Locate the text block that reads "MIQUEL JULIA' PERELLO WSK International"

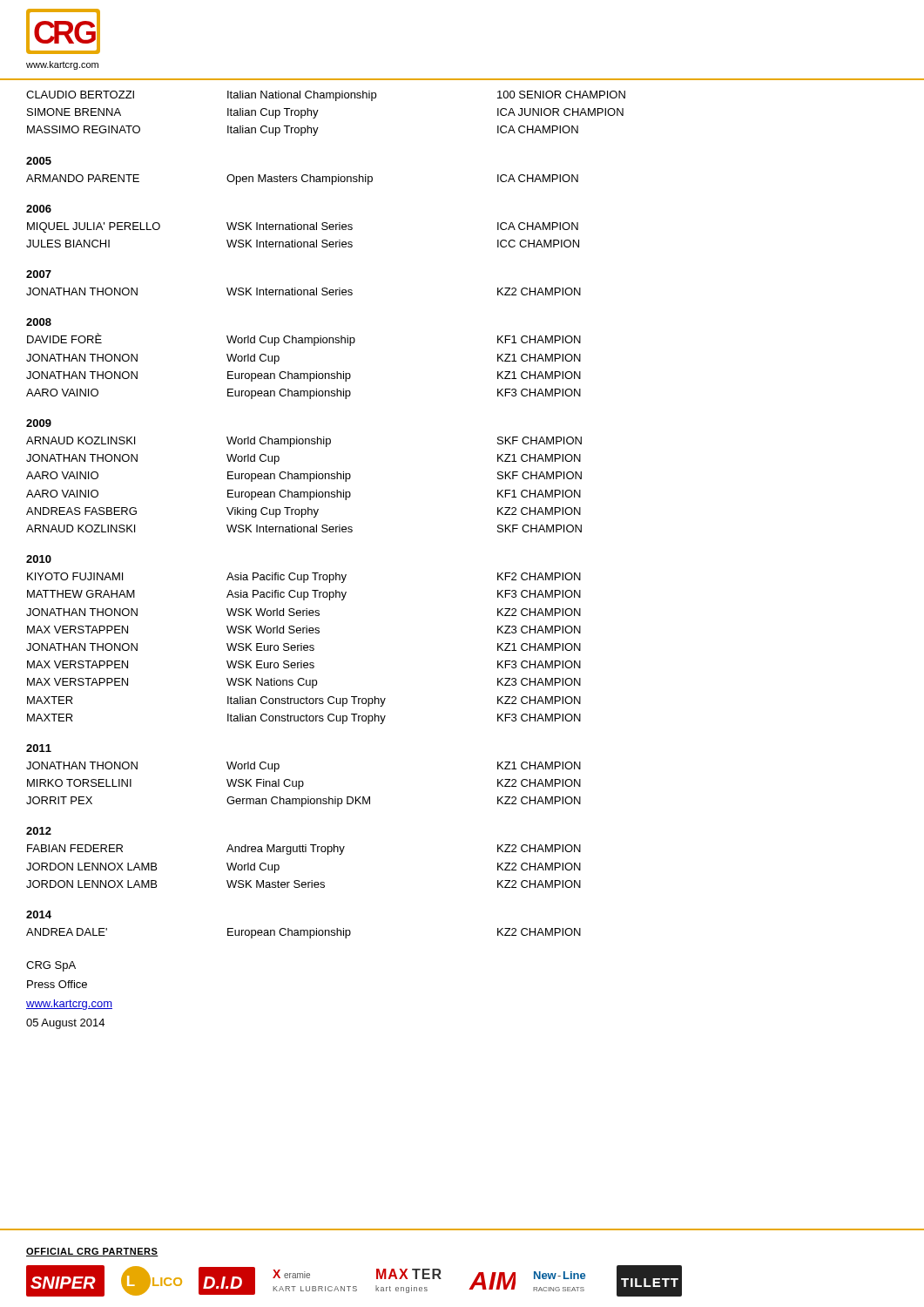click(x=303, y=227)
